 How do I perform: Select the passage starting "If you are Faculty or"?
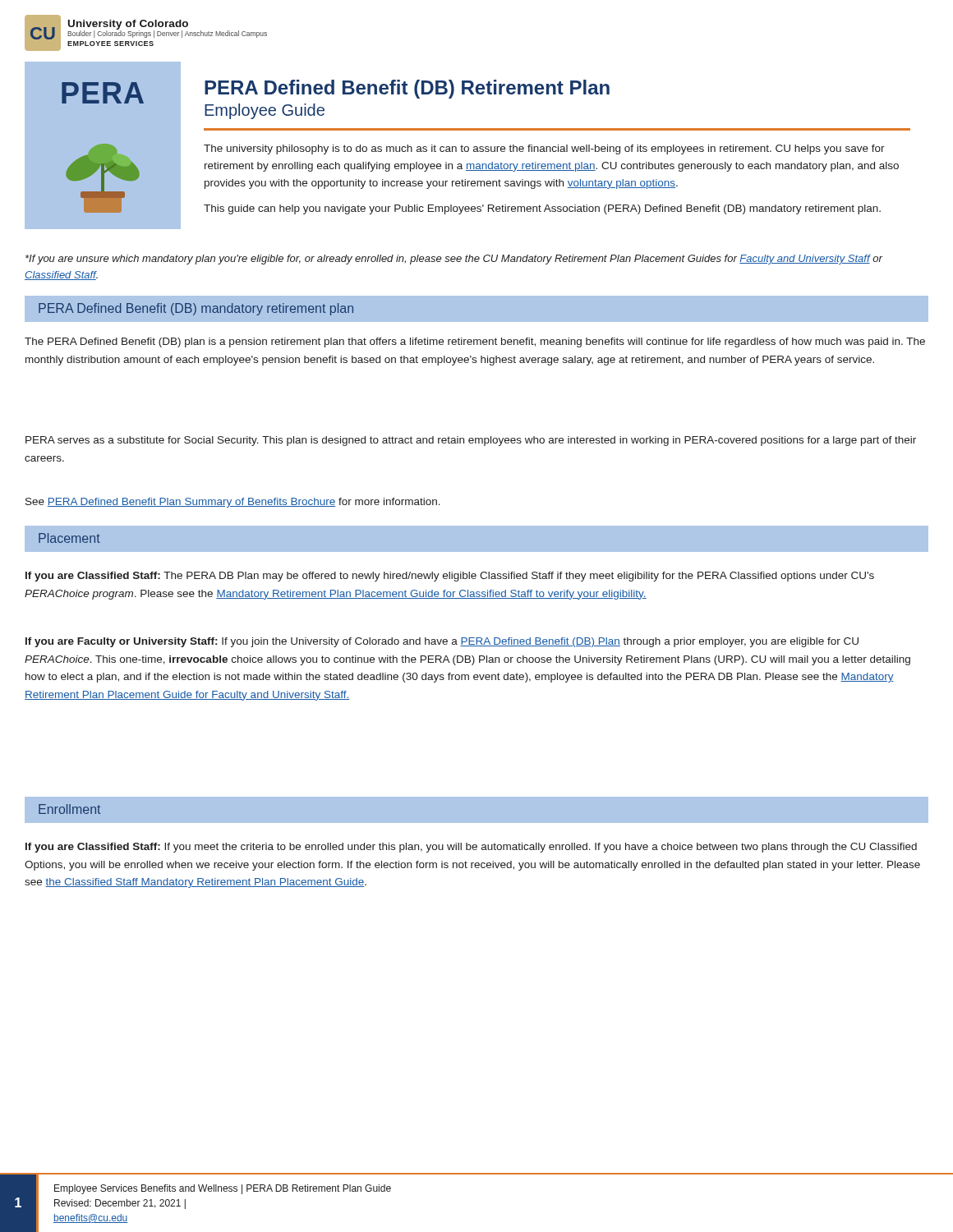[x=468, y=668]
